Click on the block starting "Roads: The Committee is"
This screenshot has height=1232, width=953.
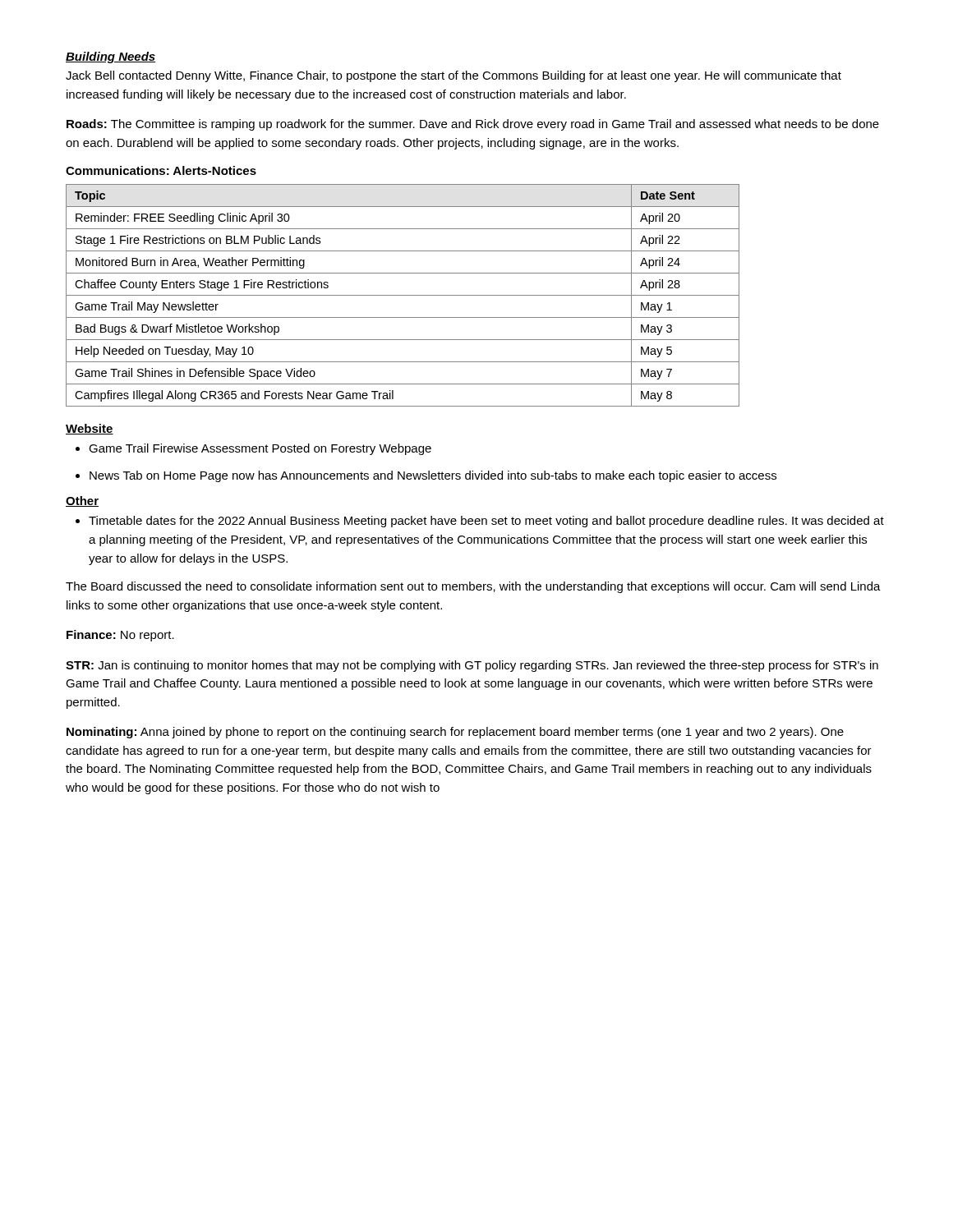[x=472, y=133]
